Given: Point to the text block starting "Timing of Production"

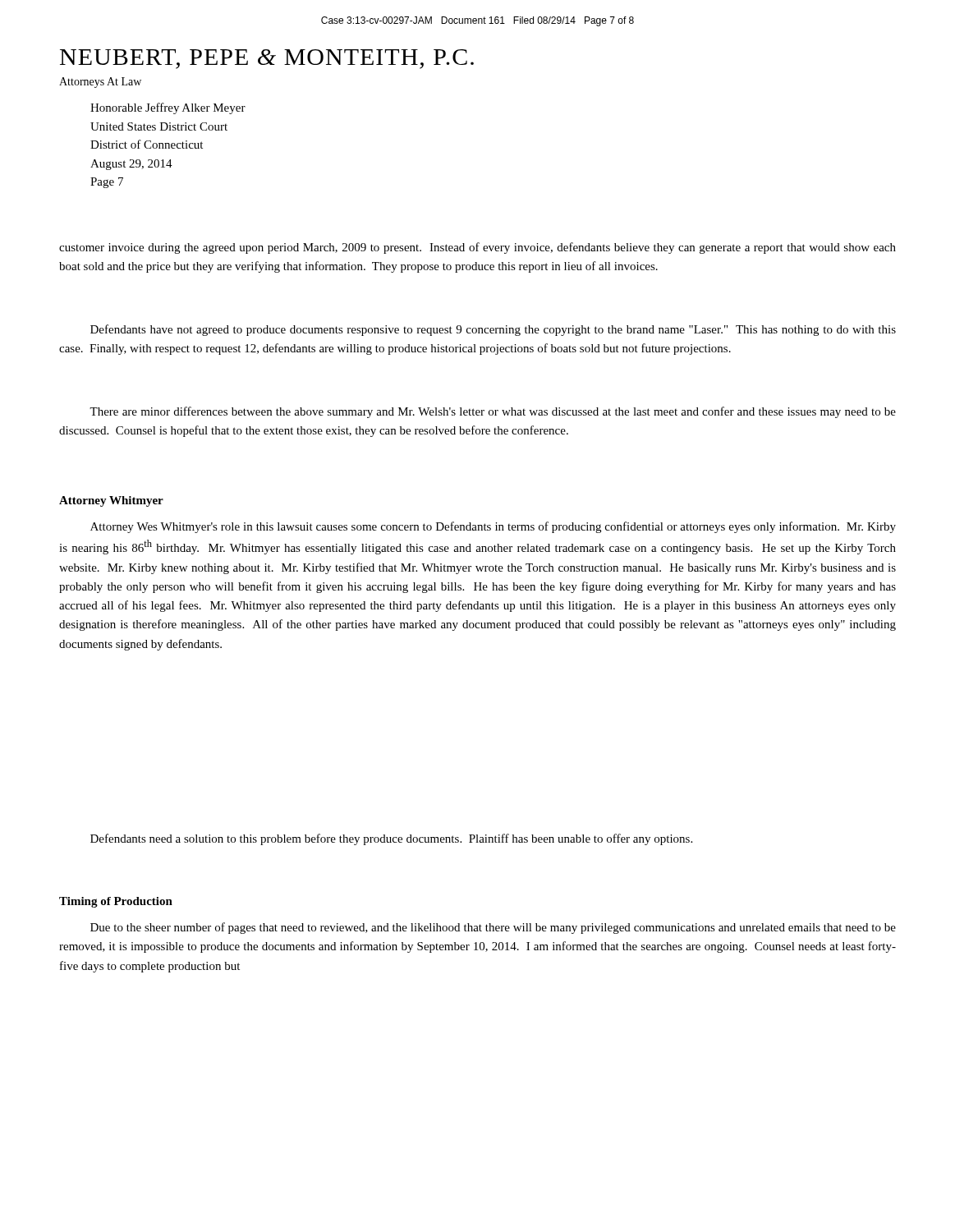Looking at the screenshot, I should (x=116, y=901).
